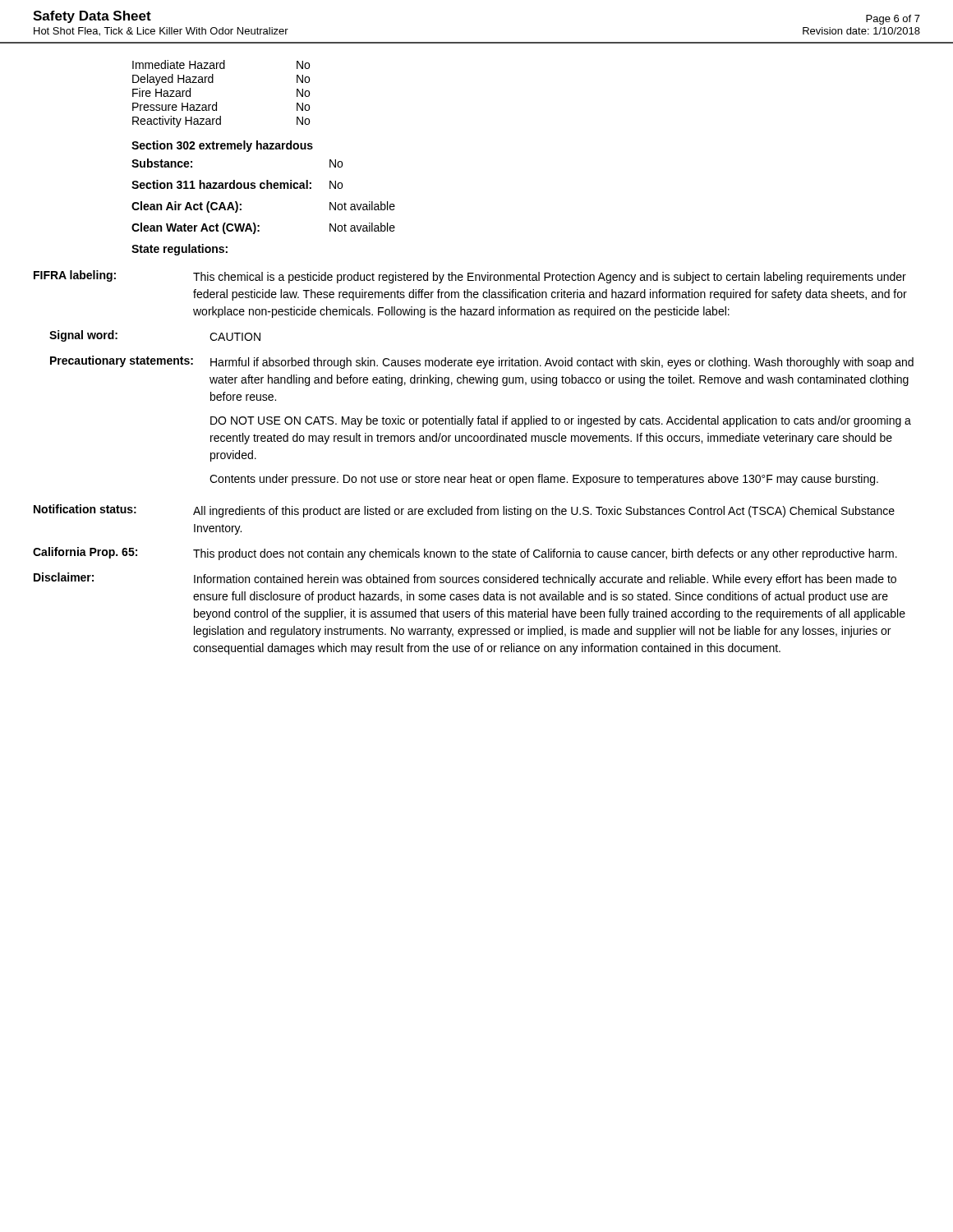Viewport: 953px width, 1232px height.
Task: Select the text block that says "Precautionary statements: Harmful"
Action: click(x=476, y=424)
